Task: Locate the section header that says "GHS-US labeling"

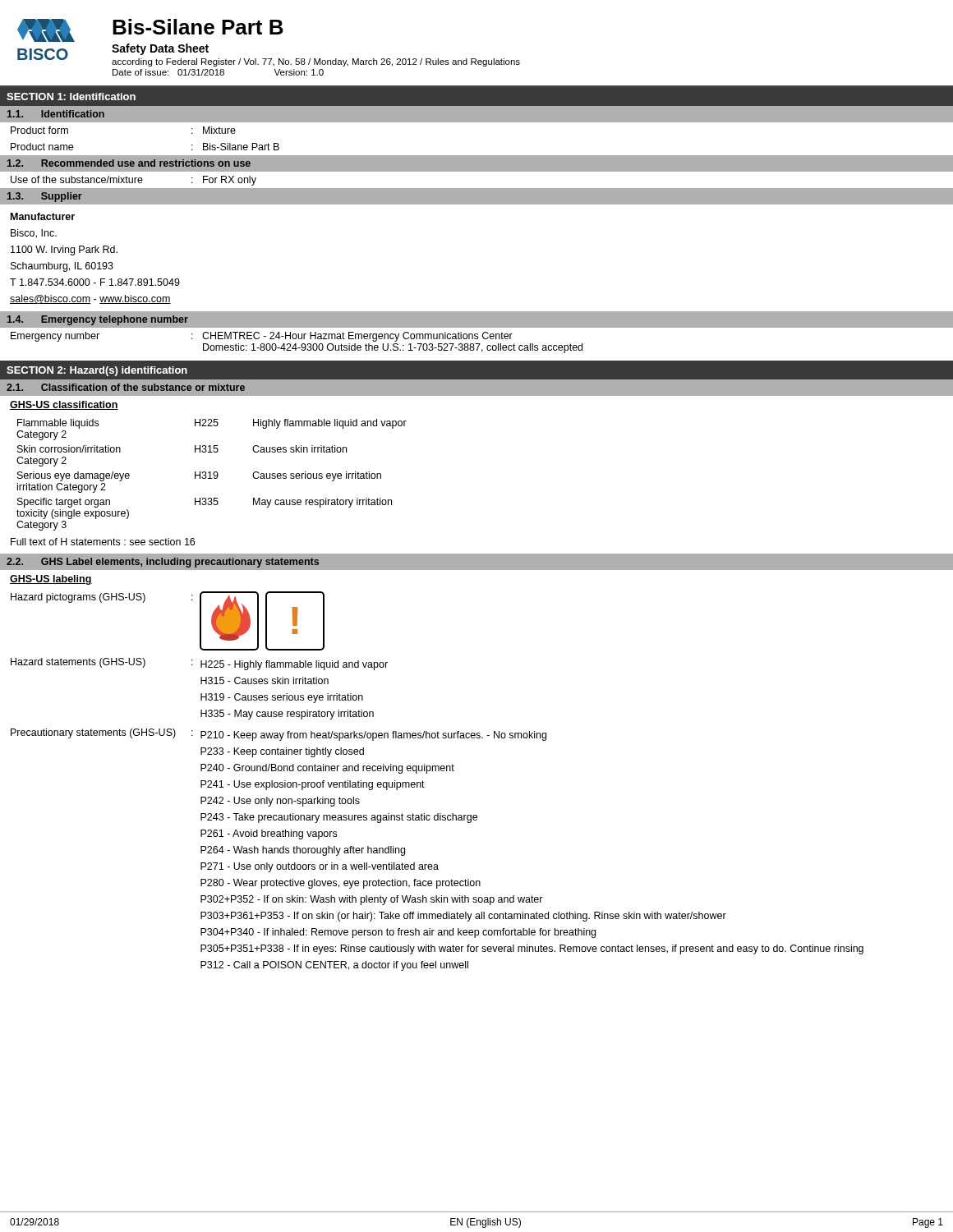Action: point(51,579)
